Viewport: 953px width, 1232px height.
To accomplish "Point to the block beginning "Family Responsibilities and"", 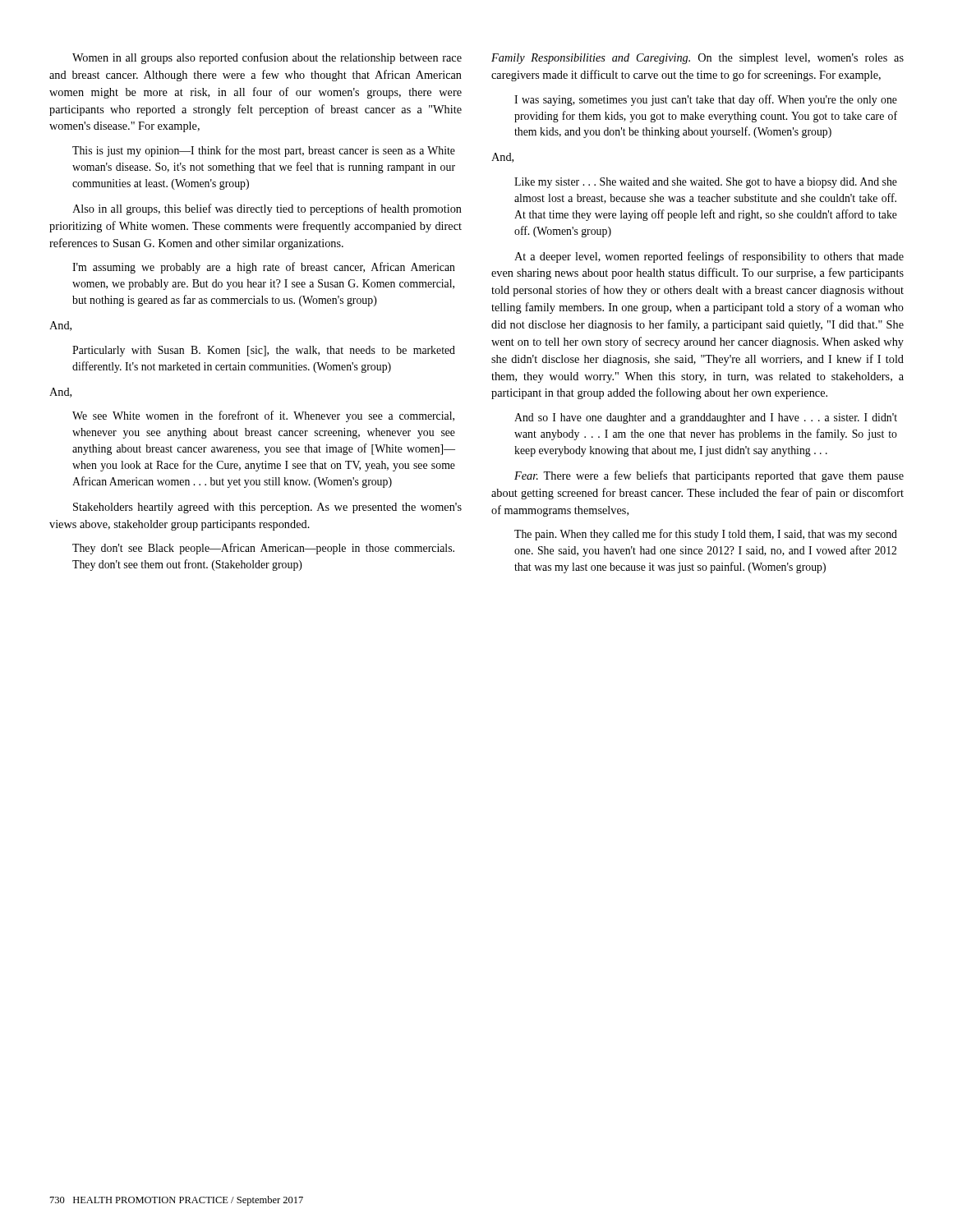I will (698, 66).
